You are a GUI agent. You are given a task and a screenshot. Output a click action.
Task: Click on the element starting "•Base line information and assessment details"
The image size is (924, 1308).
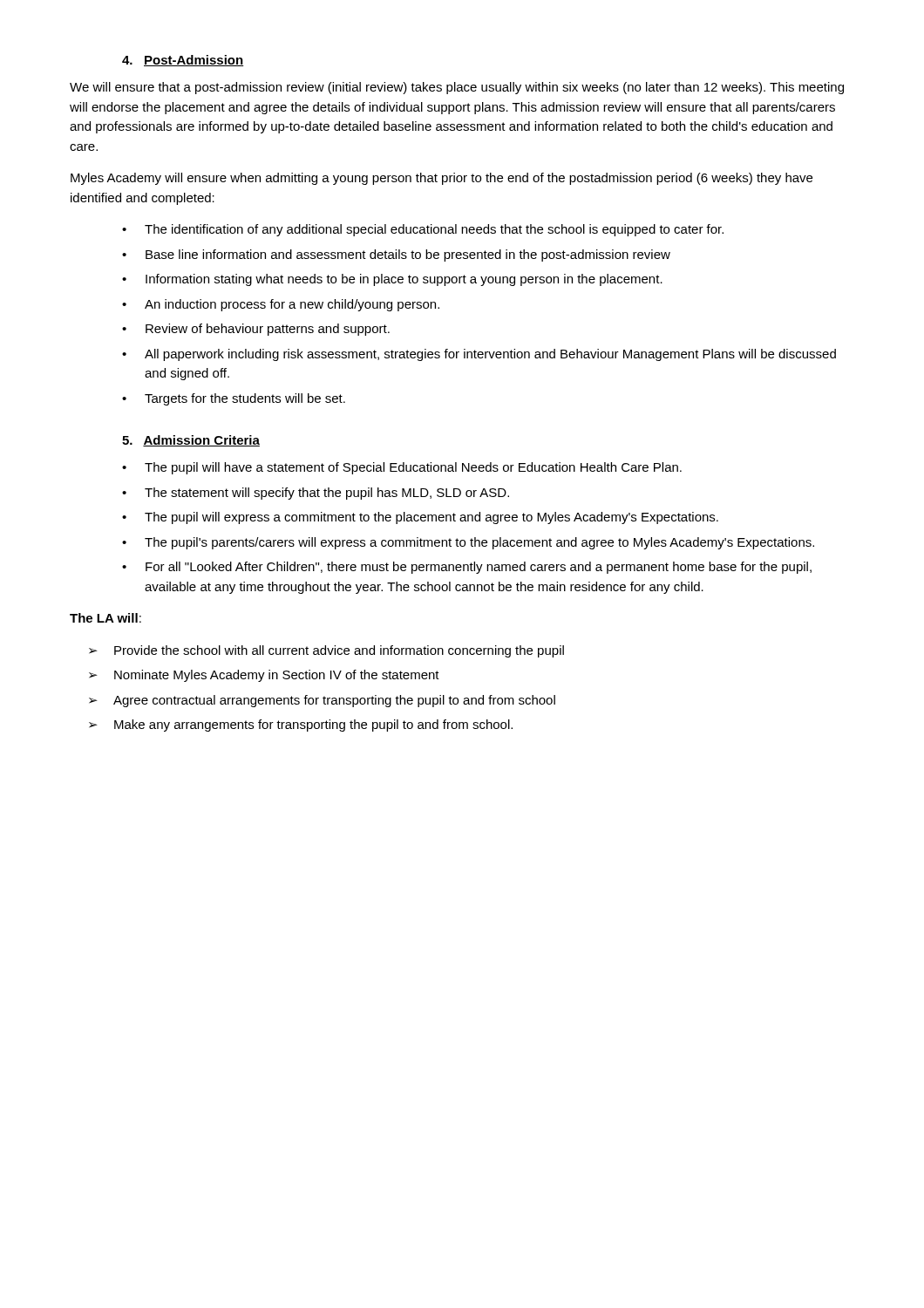click(x=462, y=254)
